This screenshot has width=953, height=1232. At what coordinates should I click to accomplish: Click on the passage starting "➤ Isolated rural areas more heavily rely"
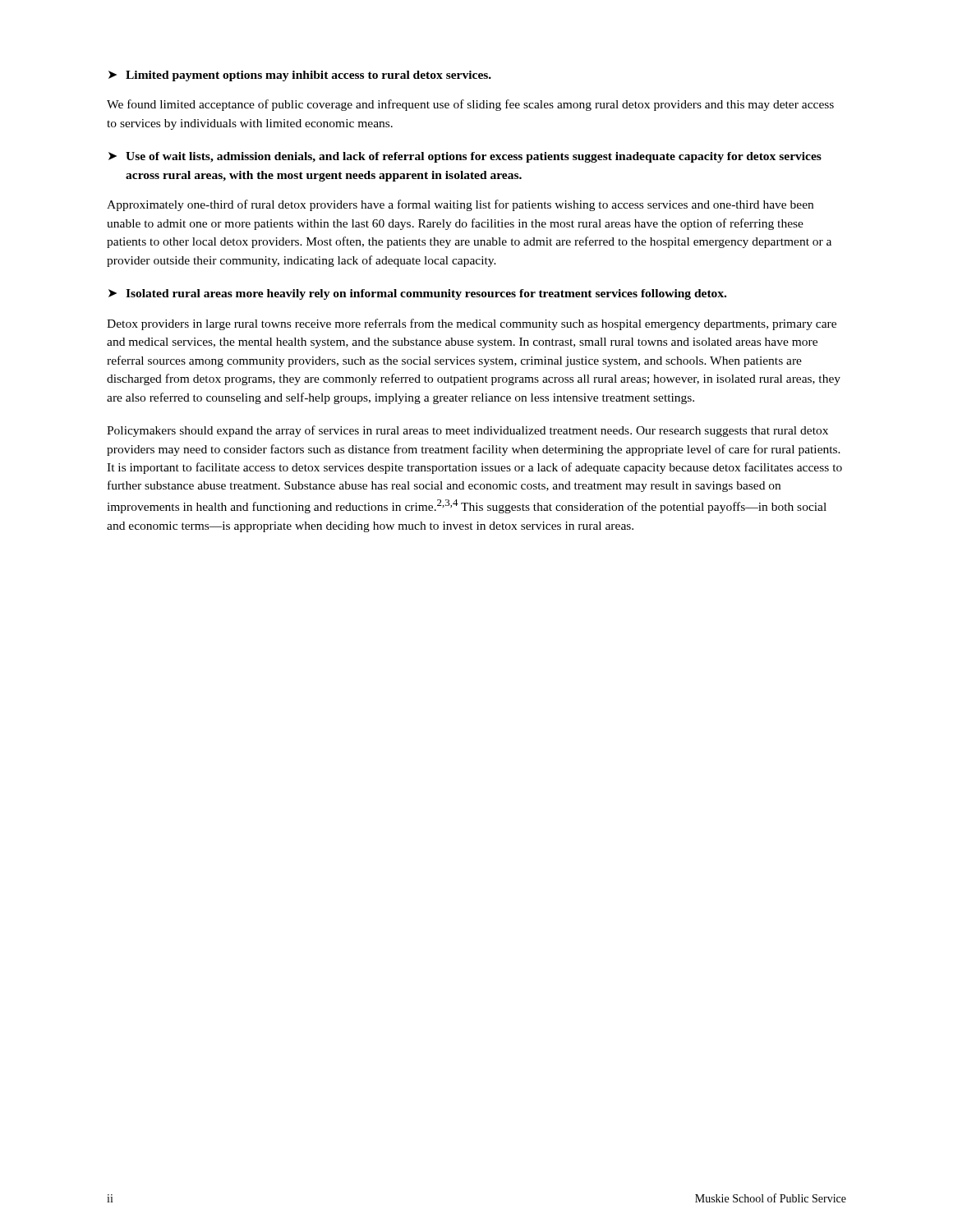click(x=476, y=294)
